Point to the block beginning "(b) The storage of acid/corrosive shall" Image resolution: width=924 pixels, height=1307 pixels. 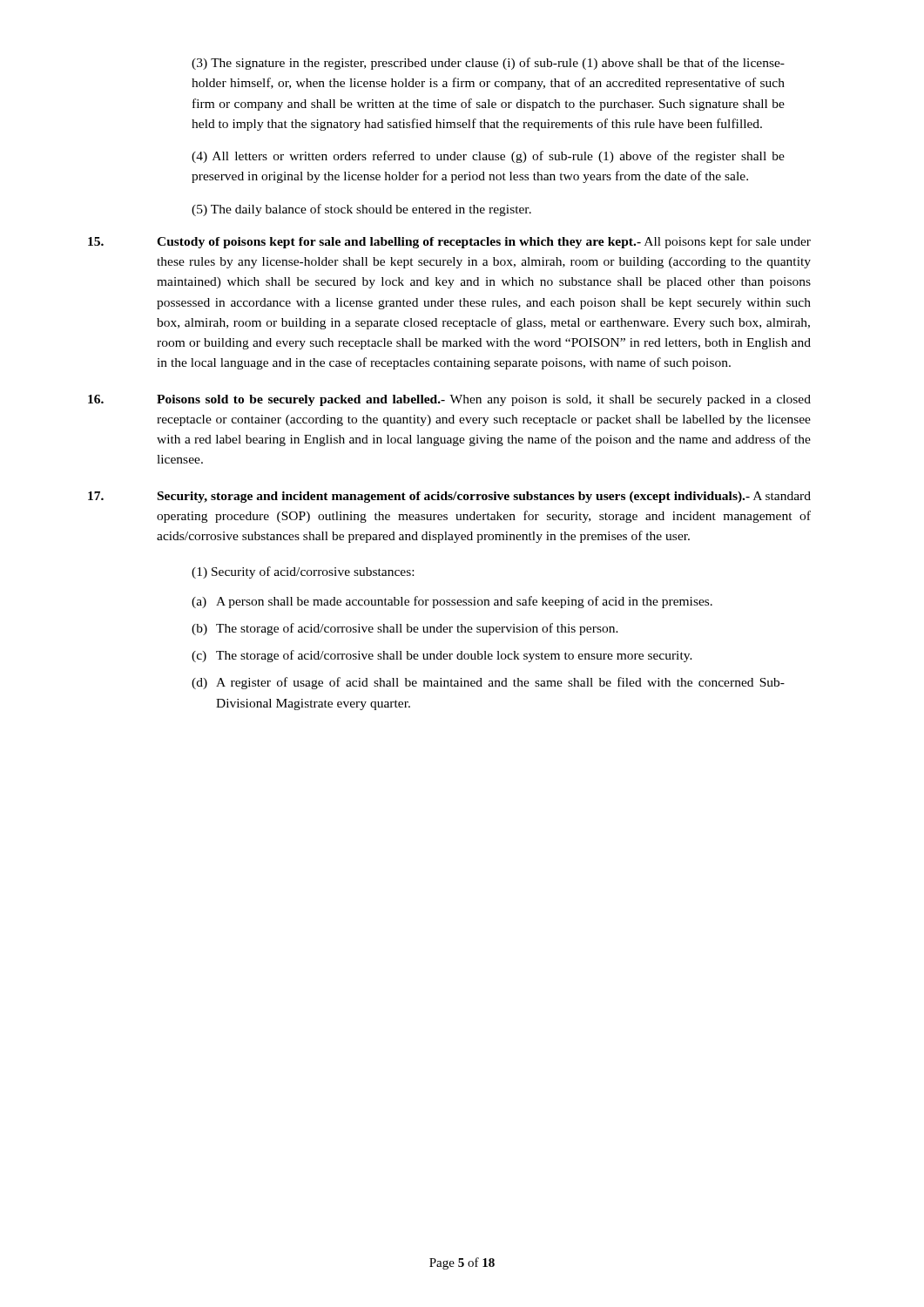tap(488, 628)
